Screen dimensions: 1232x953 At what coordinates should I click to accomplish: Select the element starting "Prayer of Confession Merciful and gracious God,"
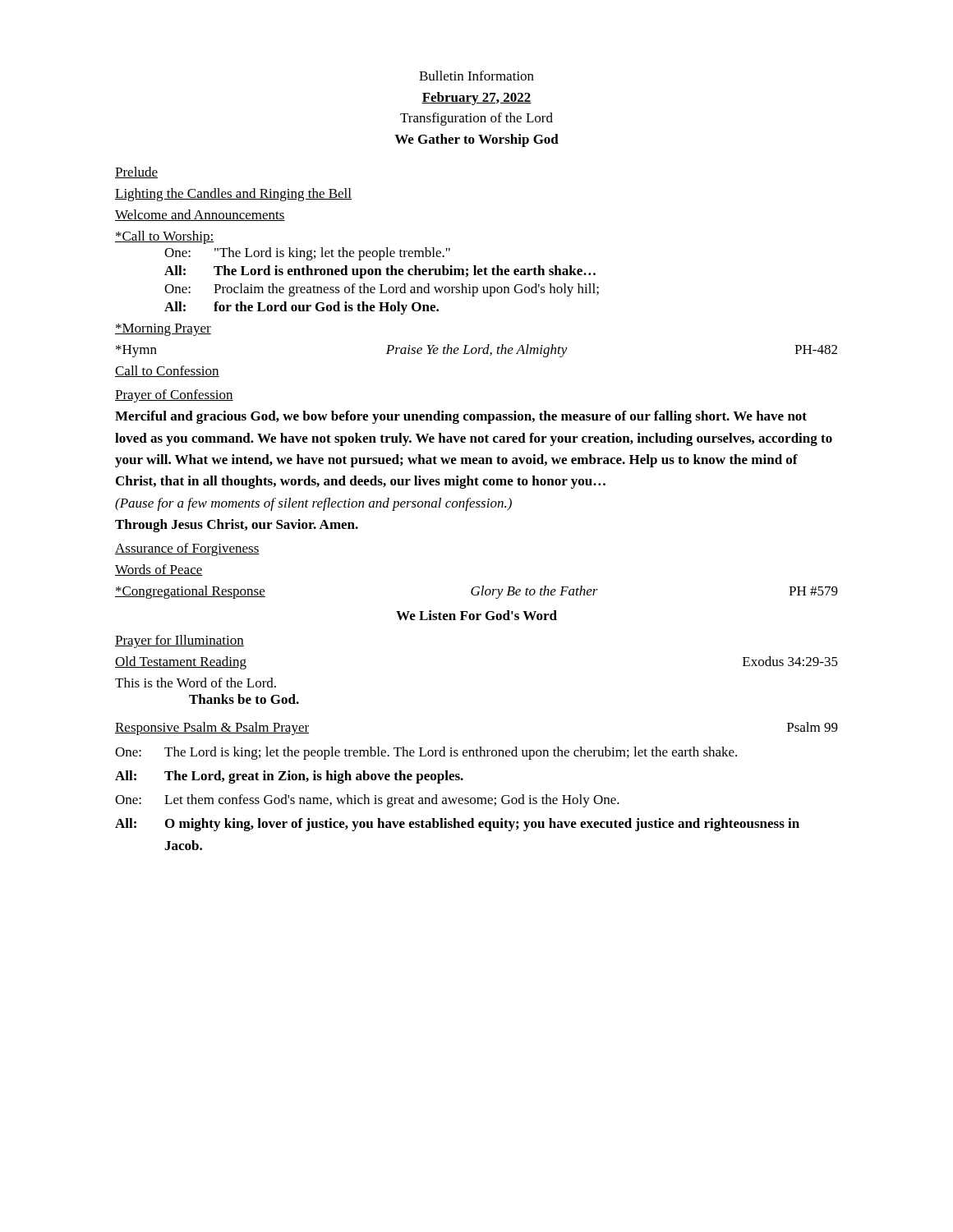pyautogui.click(x=474, y=460)
